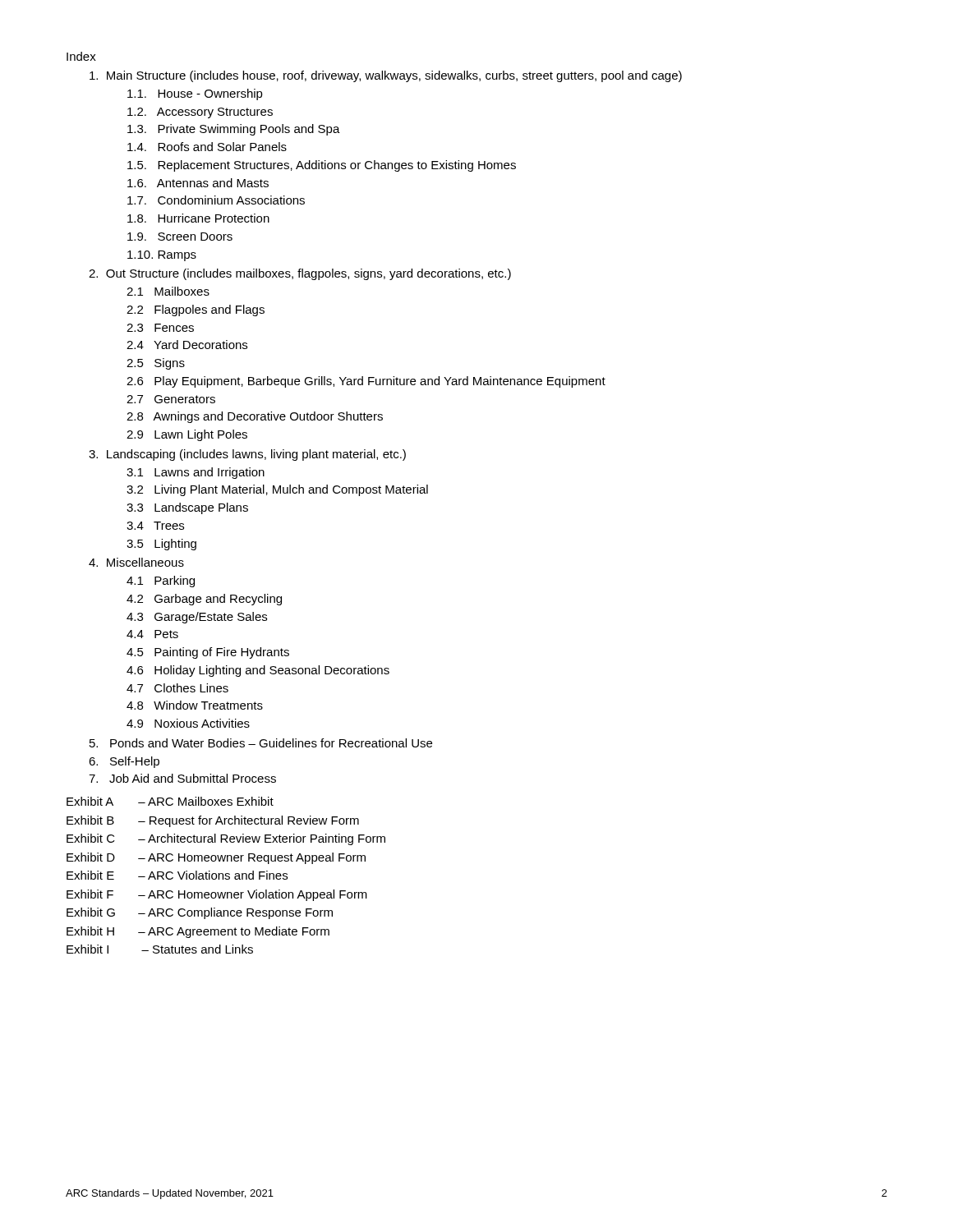Image resolution: width=953 pixels, height=1232 pixels.
Task: Click on the list item that reads "2.3 Fences"
Action: tap(160, 327)
